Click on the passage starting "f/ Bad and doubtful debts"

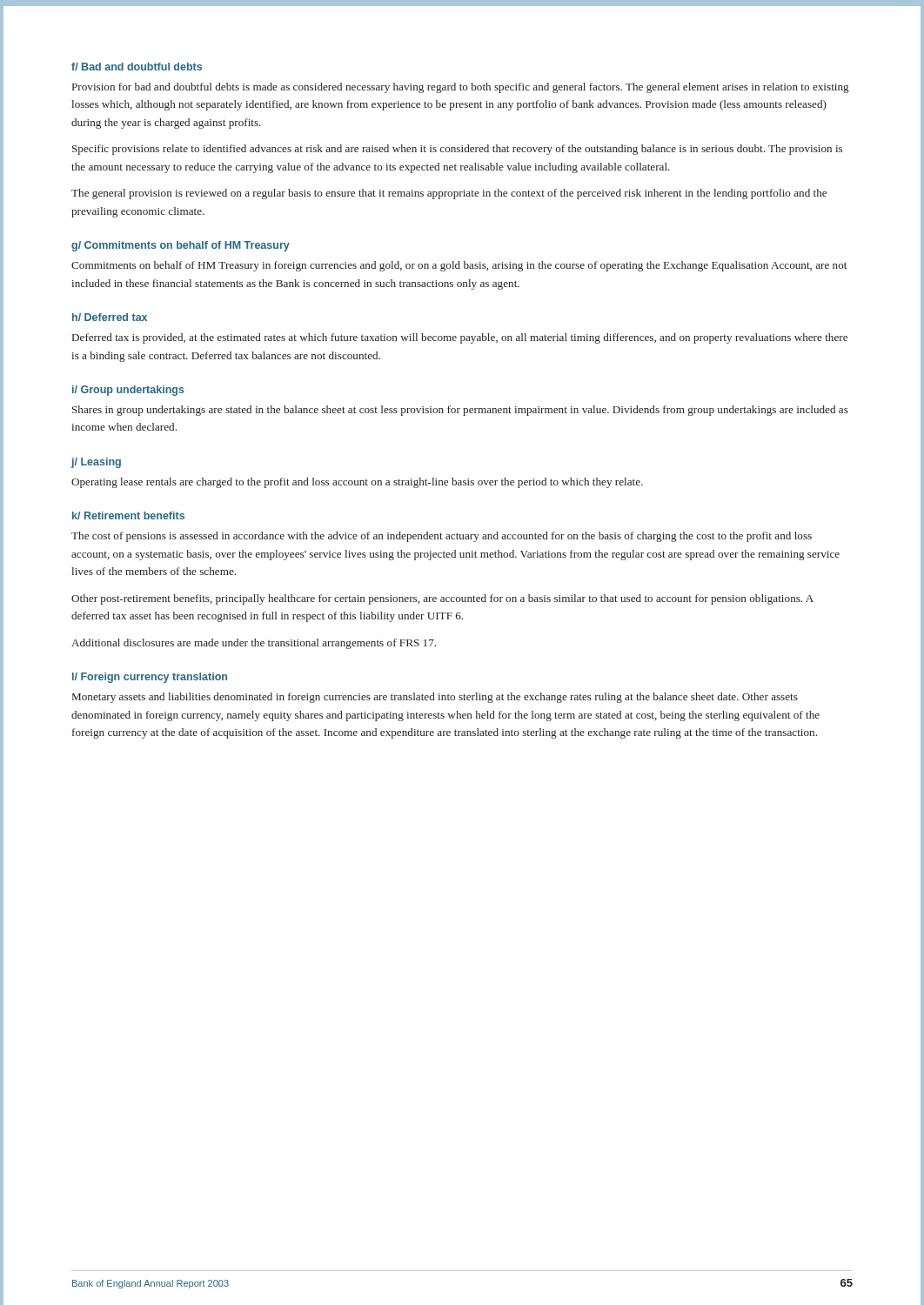point(137,67)
